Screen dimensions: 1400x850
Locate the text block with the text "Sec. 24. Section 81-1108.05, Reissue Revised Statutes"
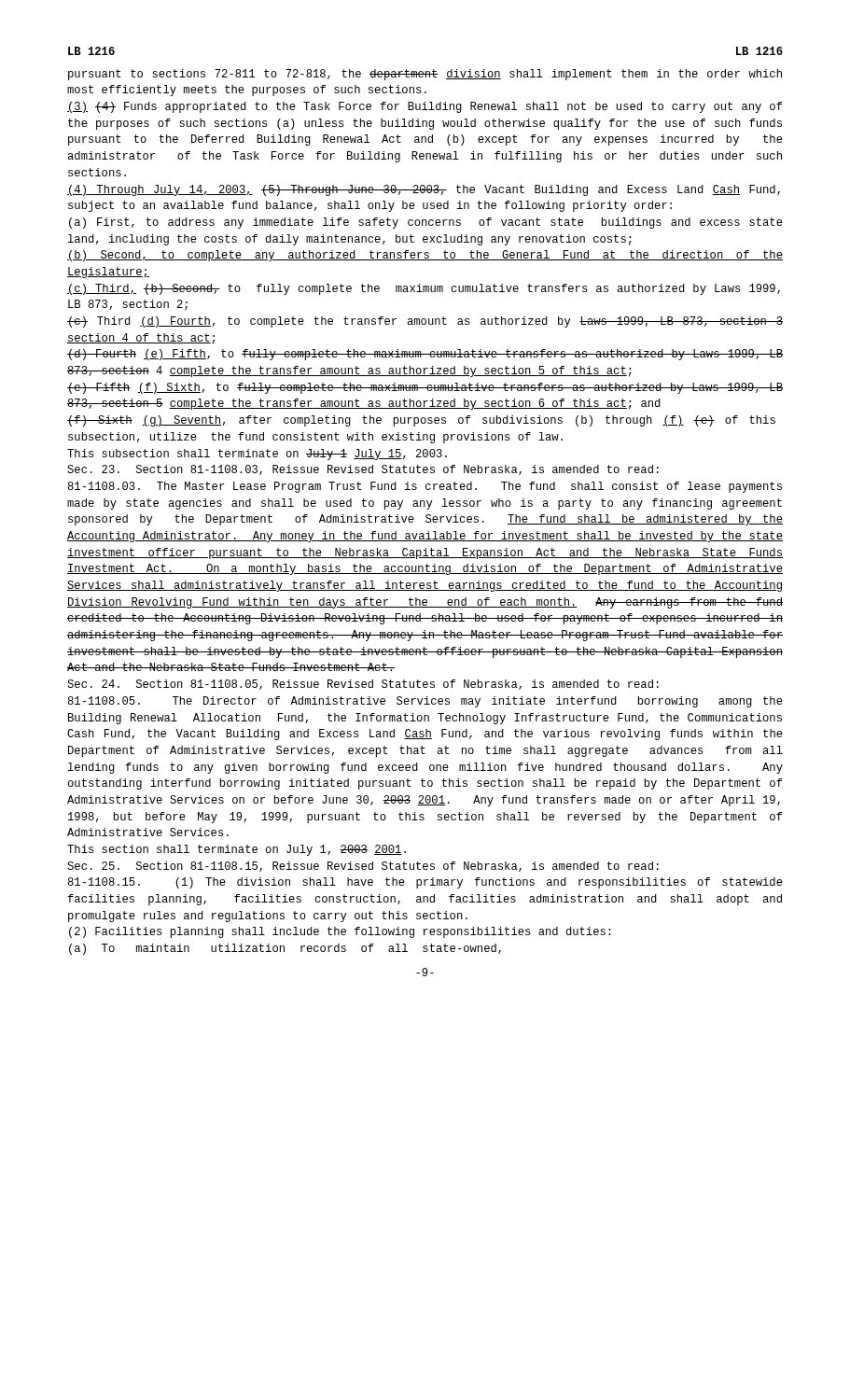(x=364, y=685)
